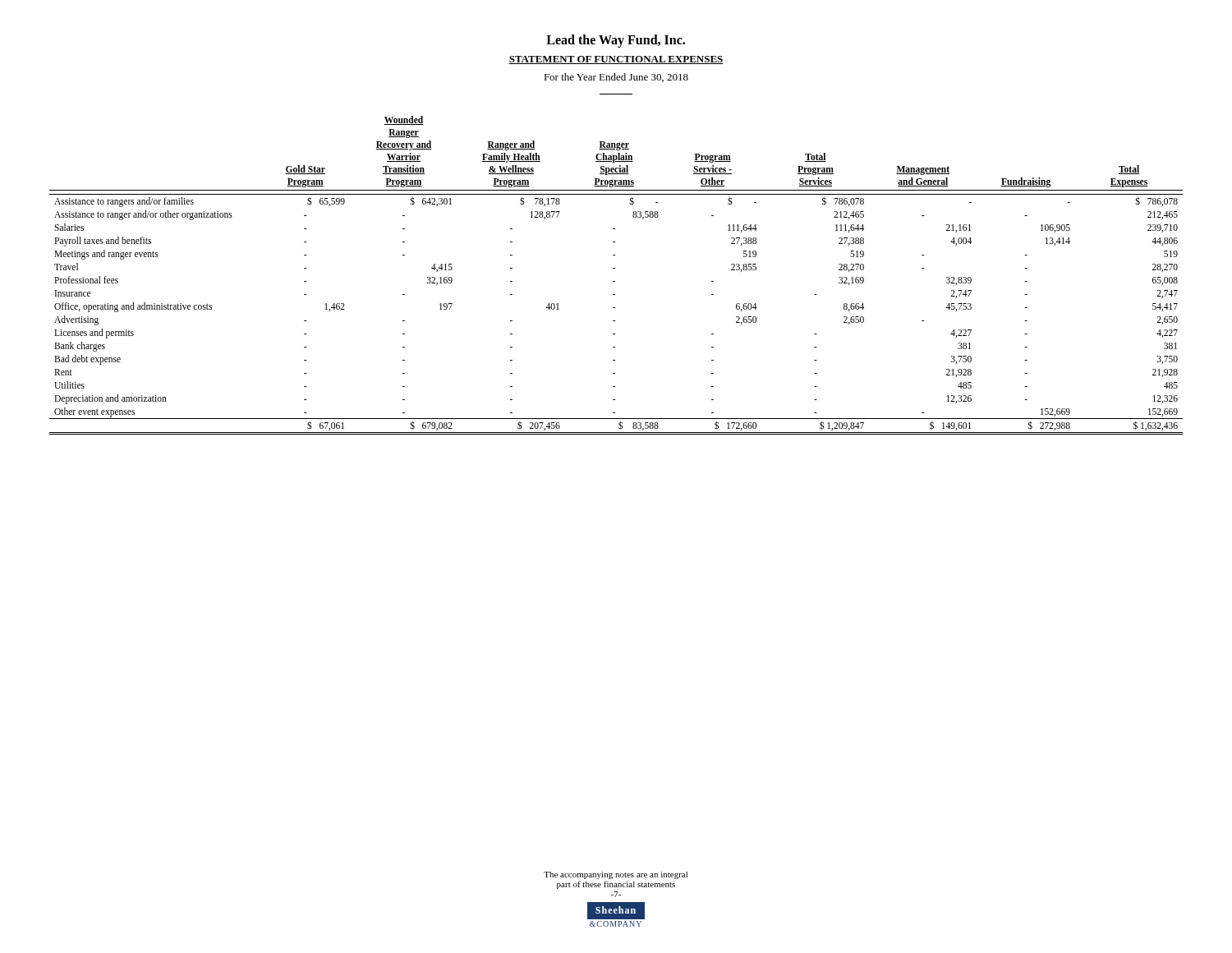The image size is (1232, 953).
Task: Select a table
Action: (616, 273)
